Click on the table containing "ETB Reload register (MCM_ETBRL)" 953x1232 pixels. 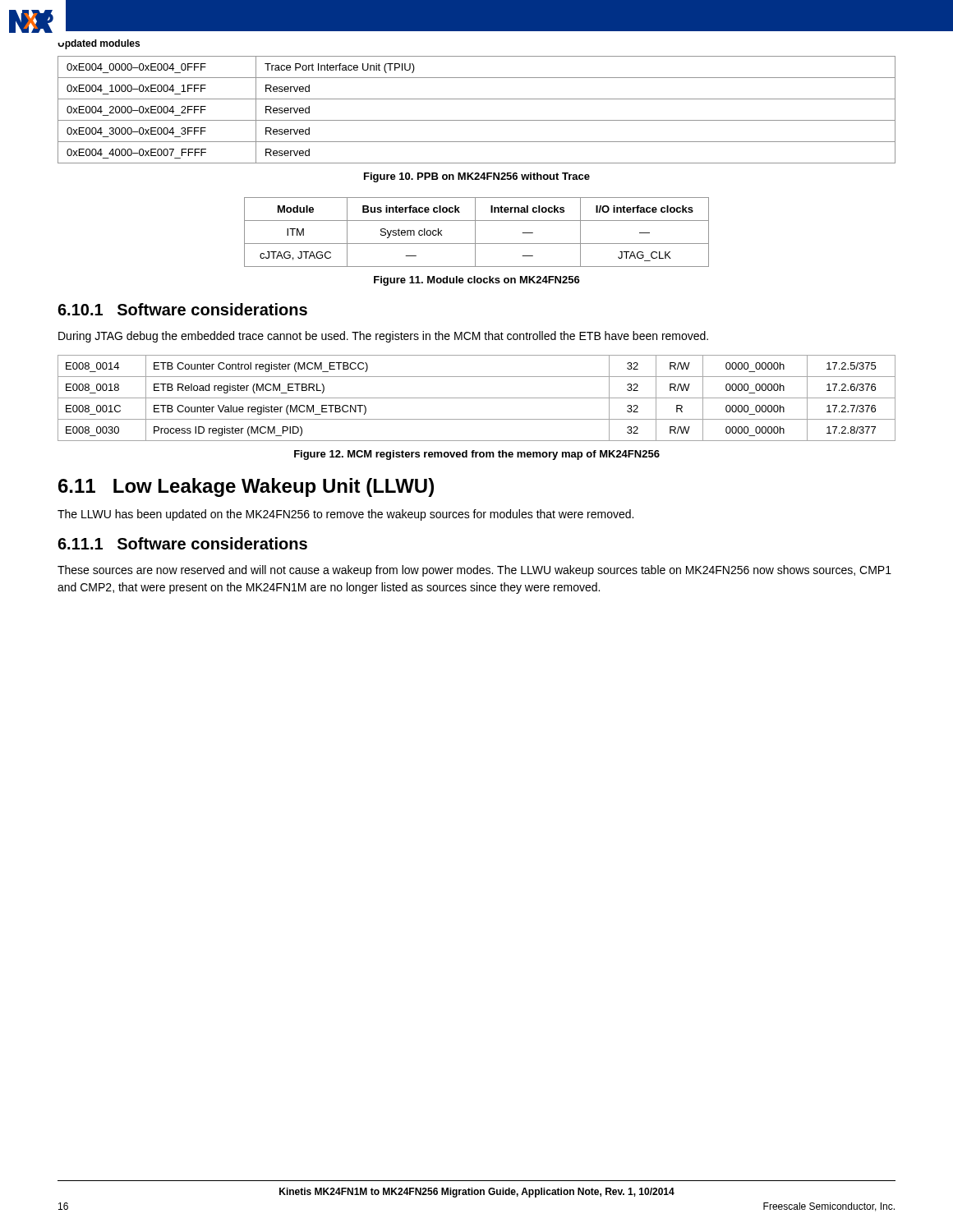(476, 398)
